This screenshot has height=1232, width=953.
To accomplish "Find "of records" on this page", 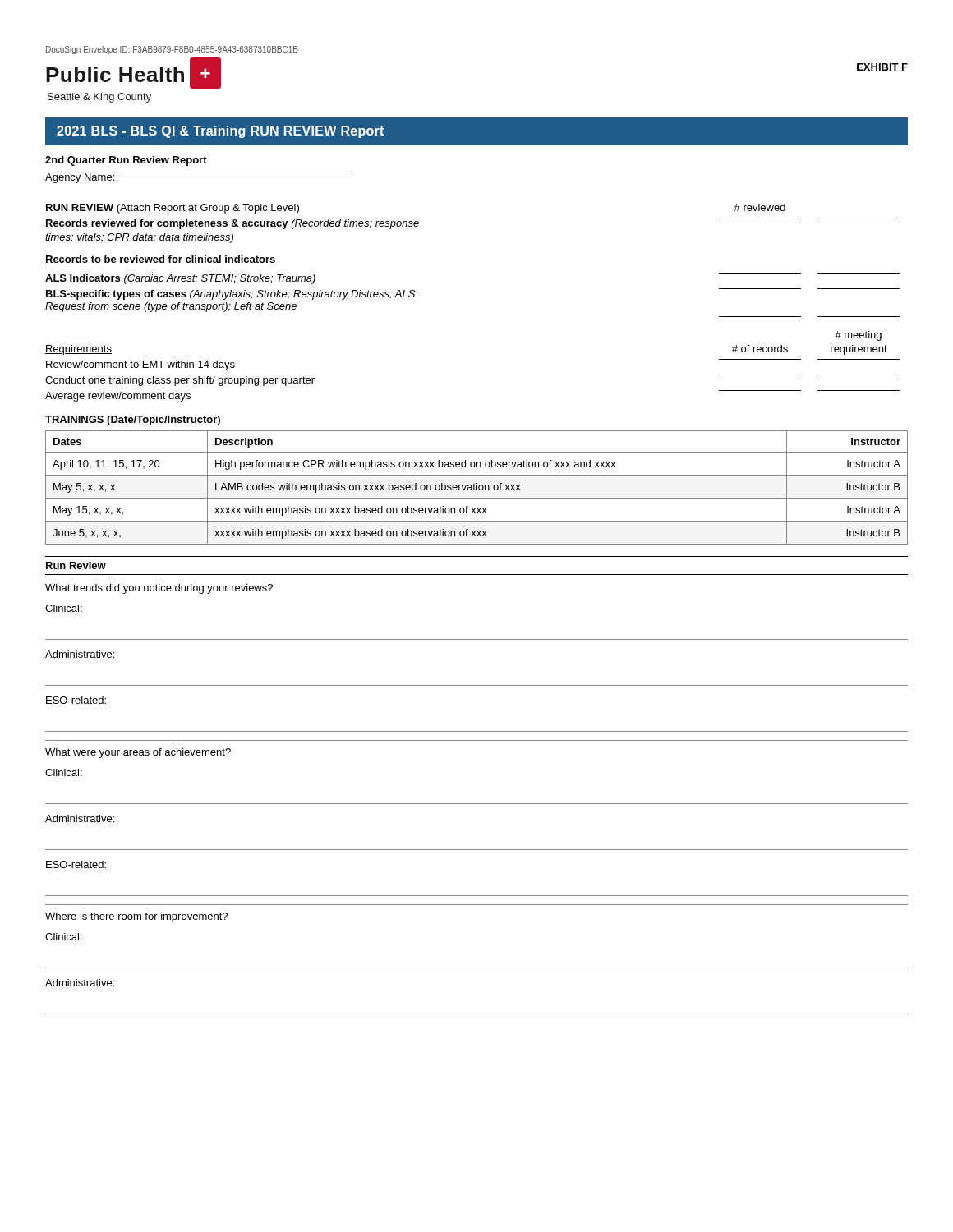I will tap(760, 349).
